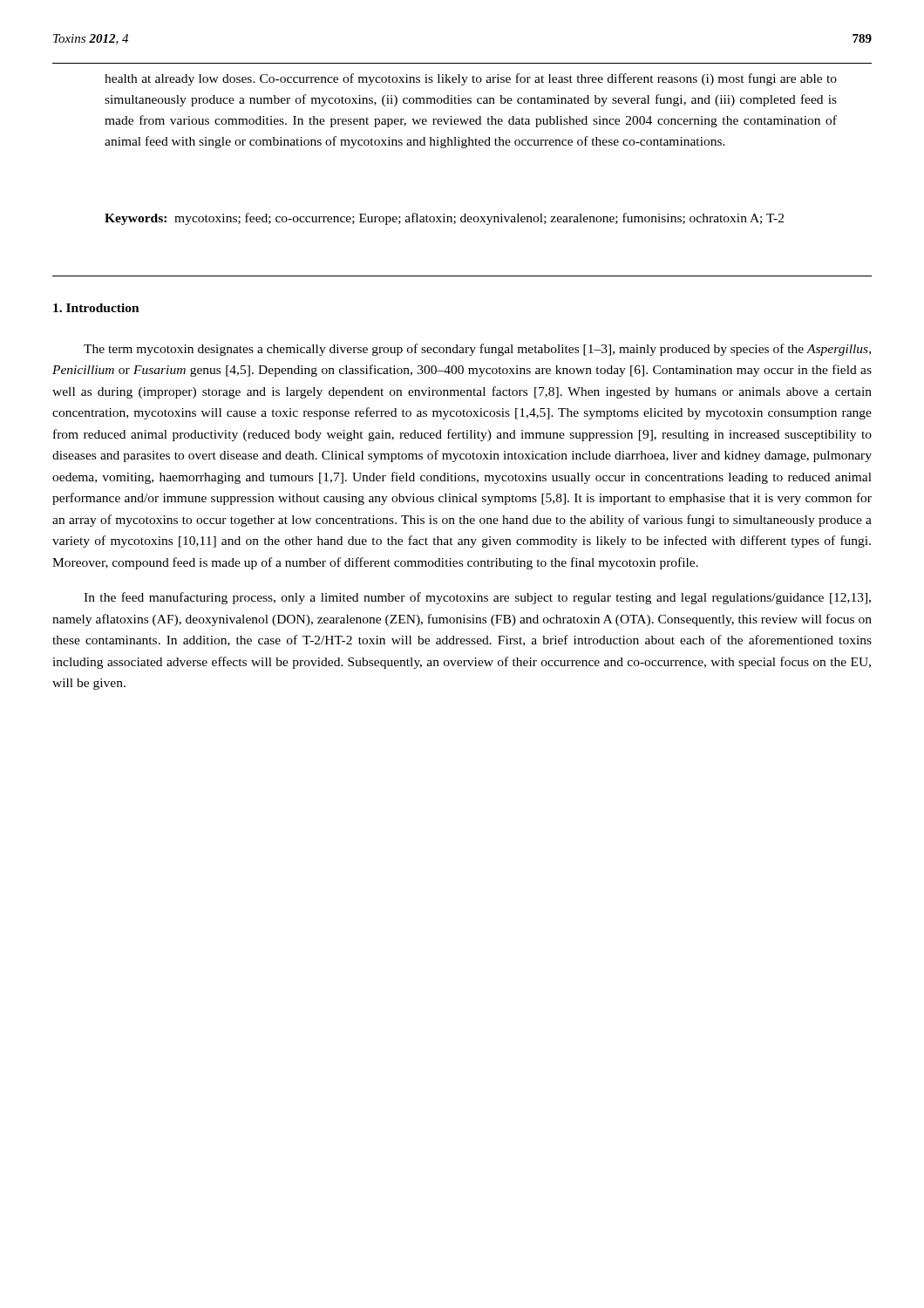The height and width of the screenshot is (1308, 924).
Task: Locate the text block containing "health at already low doses."
Action: coord(471,110)
